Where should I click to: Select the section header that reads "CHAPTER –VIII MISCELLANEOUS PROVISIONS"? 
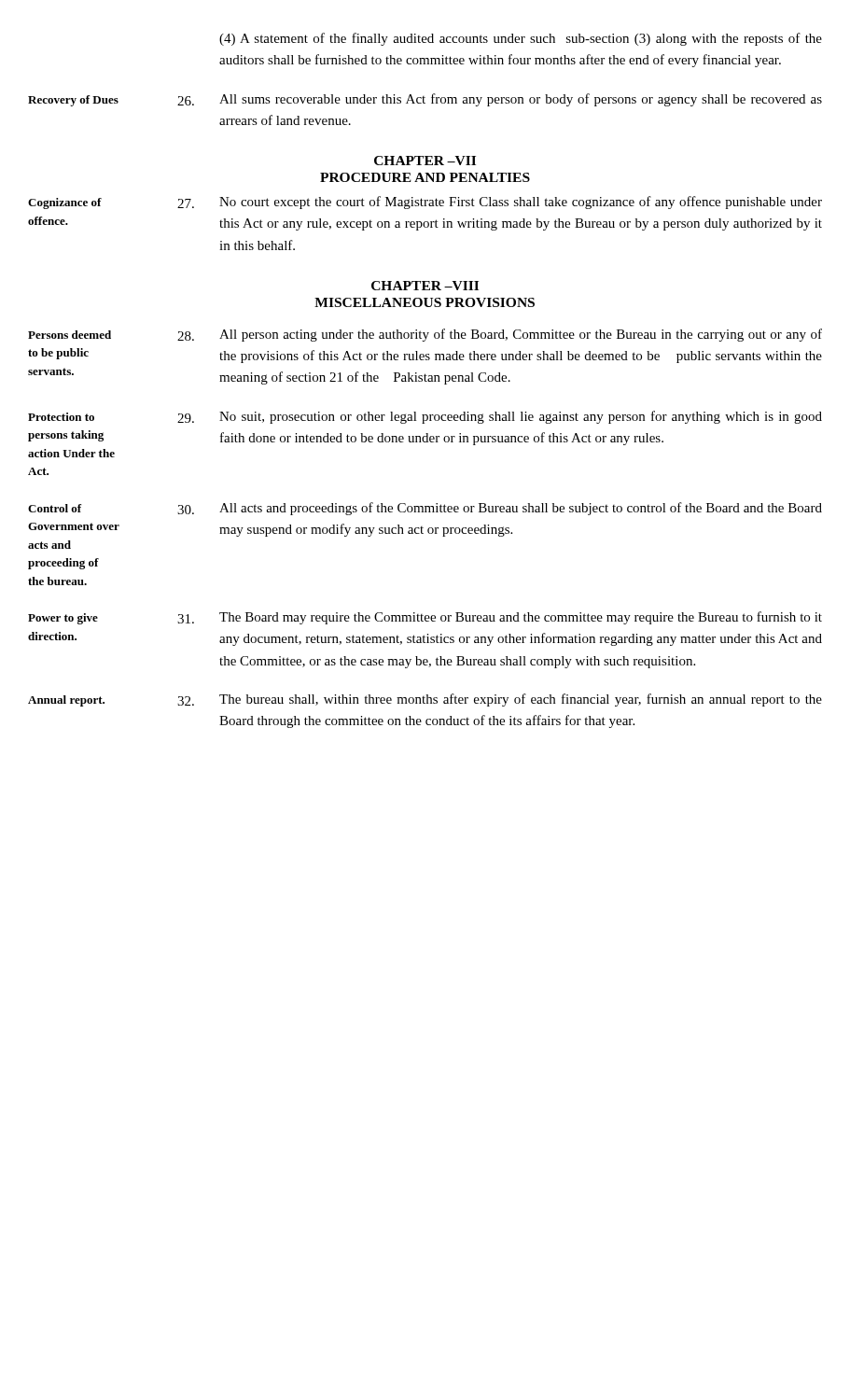[425, 294]
